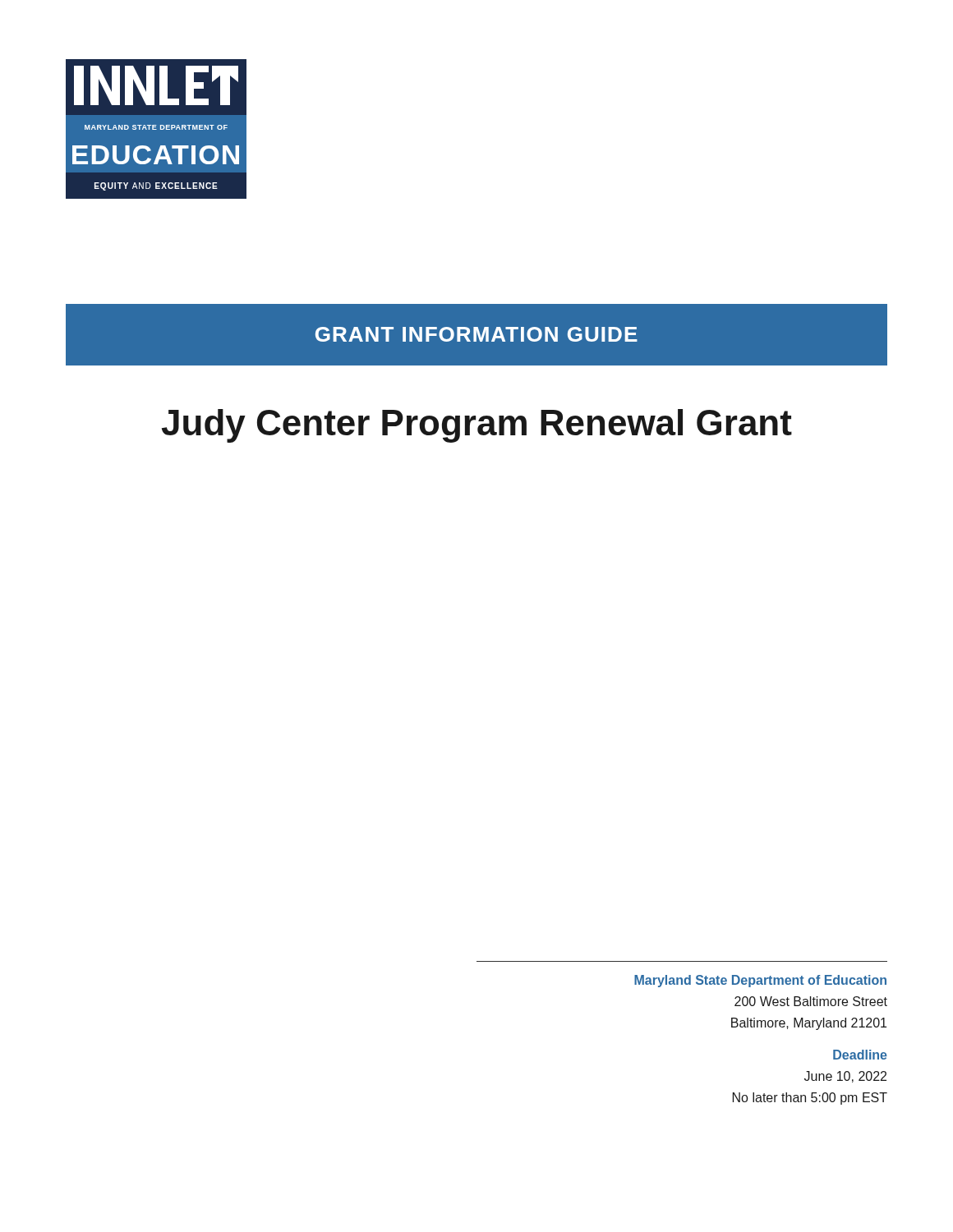Navigate to the text block starting "Judy Center Program Renewal Grant"
The width and height of the screenshot is (953, 1232).
click(476, 423)
